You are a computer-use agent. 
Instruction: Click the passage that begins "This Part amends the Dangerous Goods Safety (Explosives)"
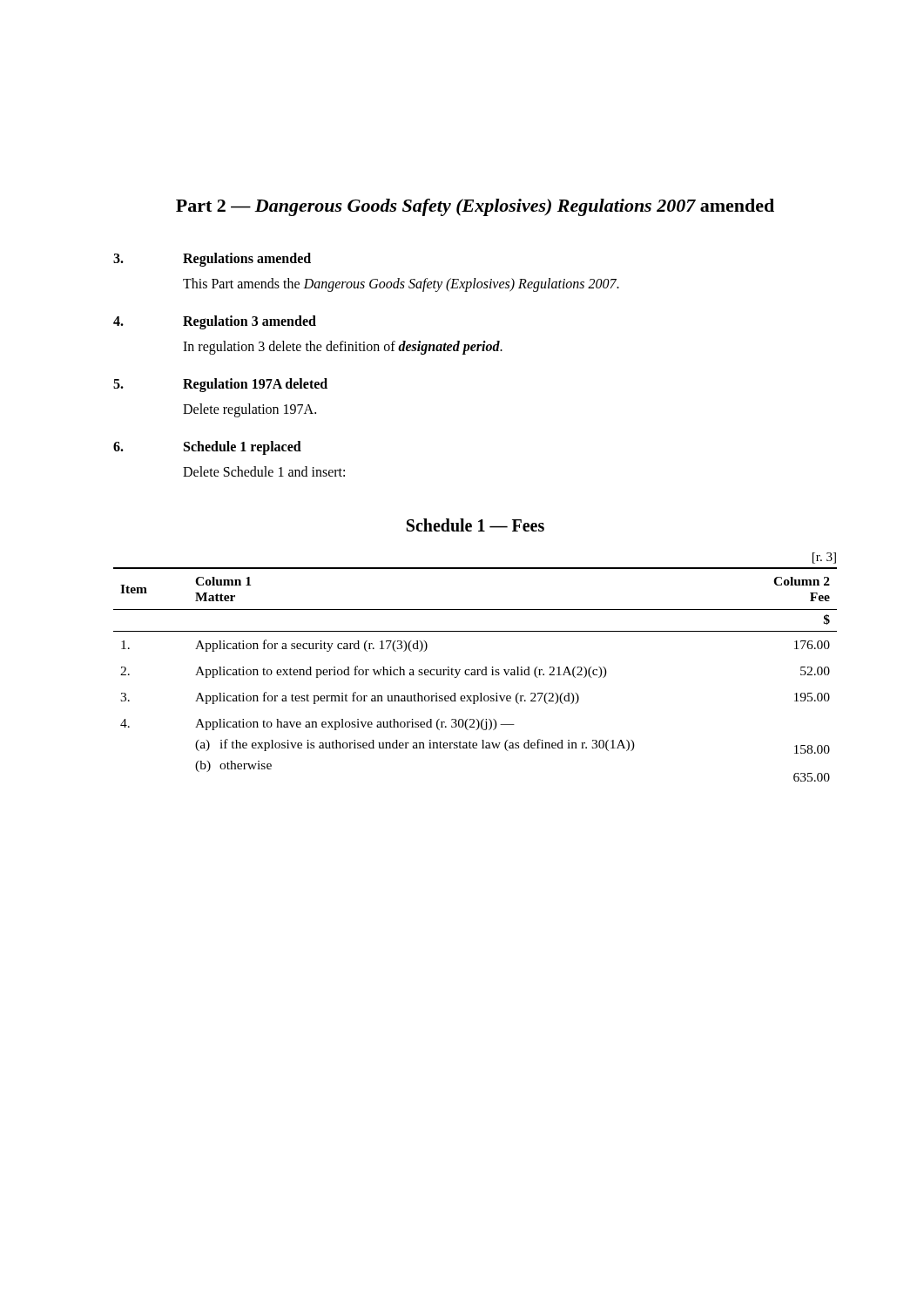[x=401, y=284]
